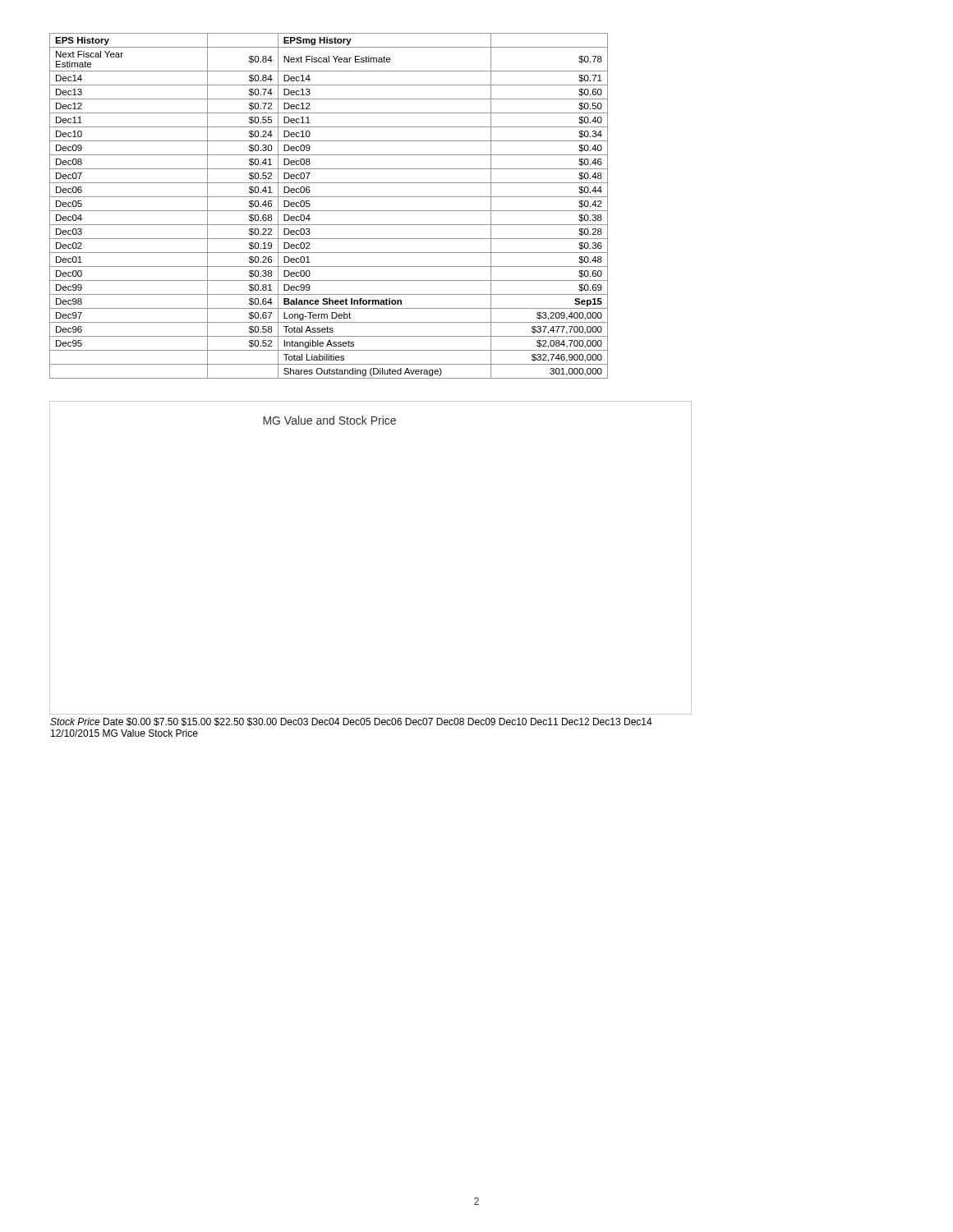Click a table
Screen dimensions: 1232x953
[x=329, y=206]
